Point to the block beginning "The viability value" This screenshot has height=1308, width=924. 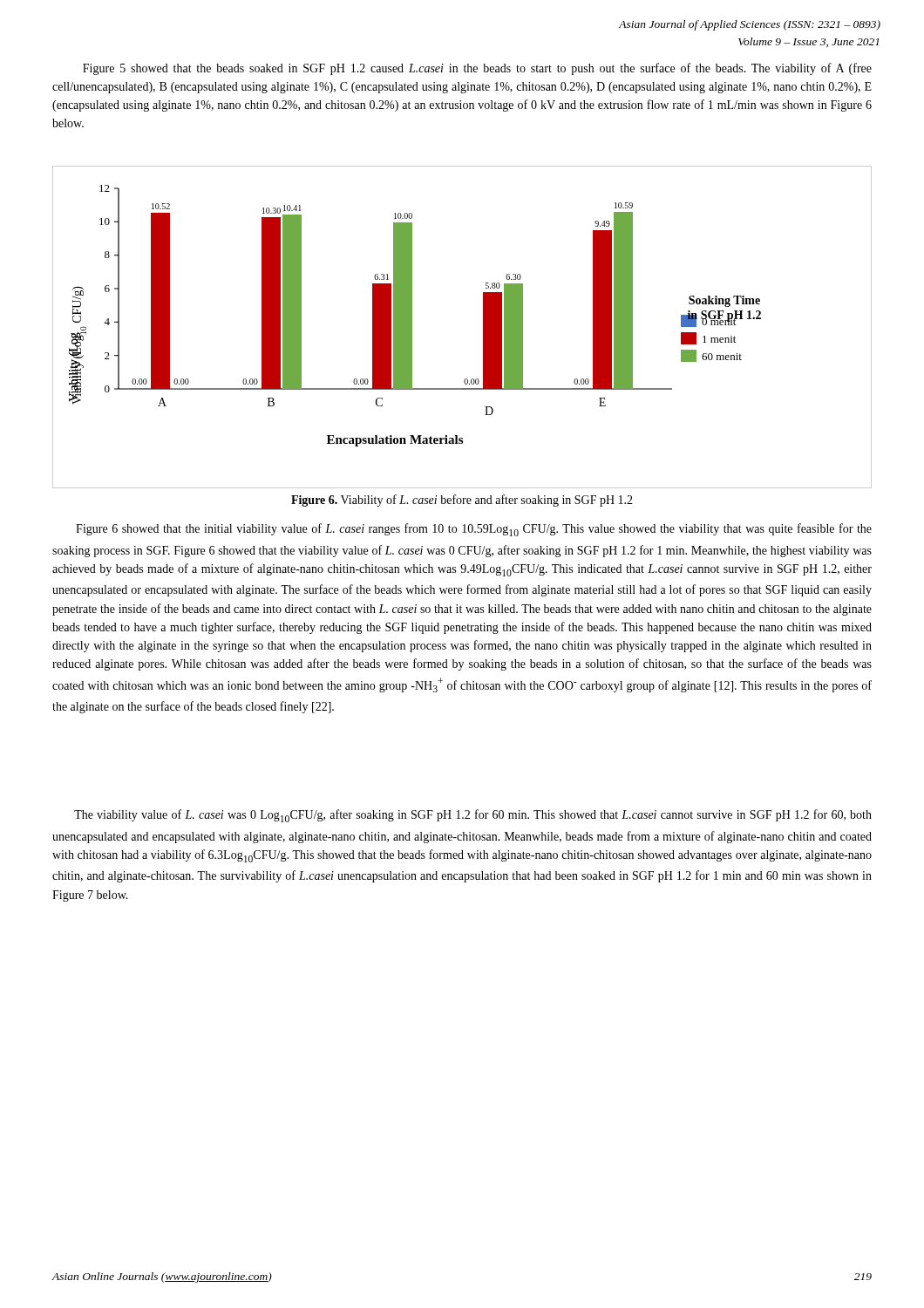[462, 855]
